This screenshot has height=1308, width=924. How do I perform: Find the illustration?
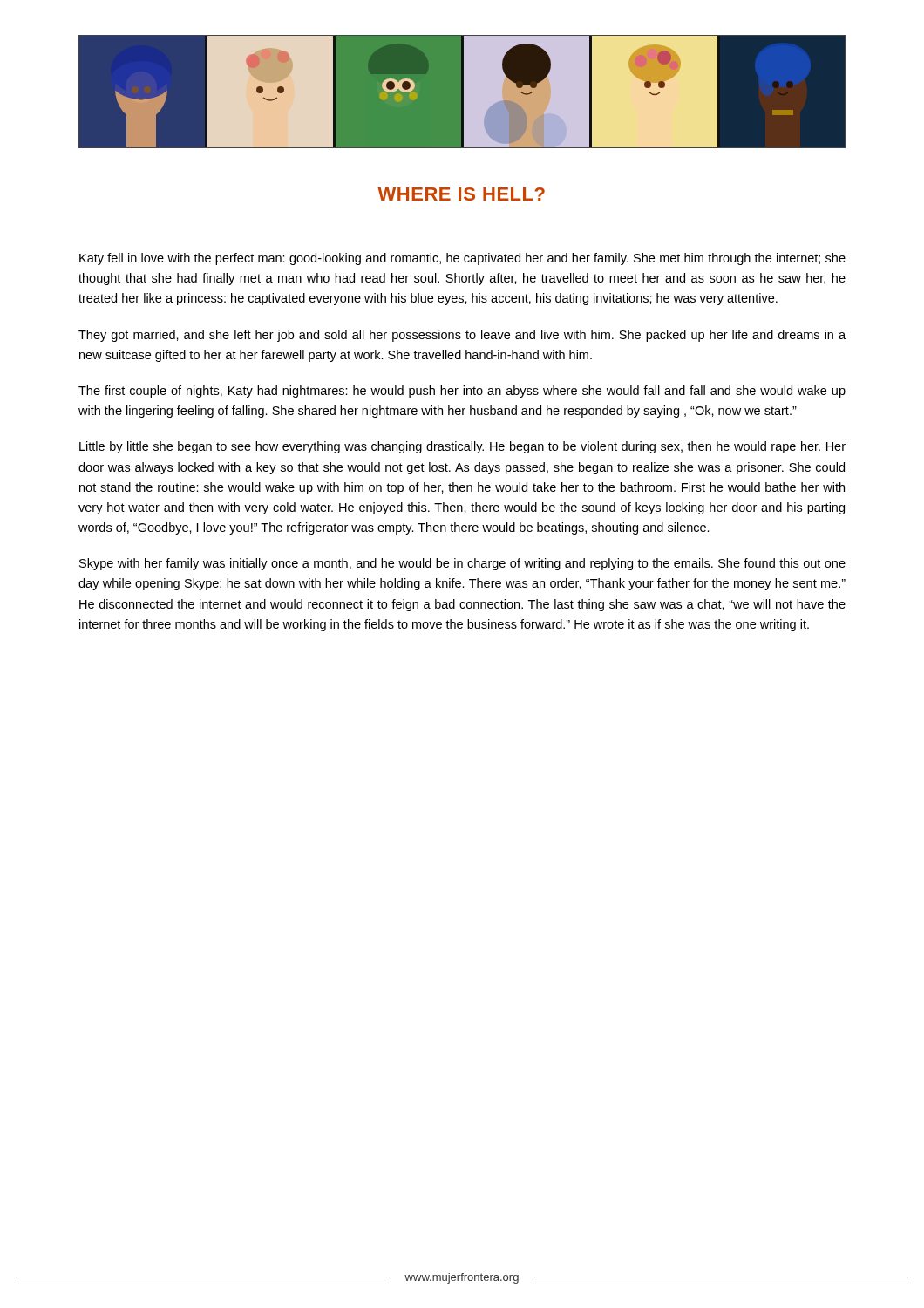tap(462, 92)
